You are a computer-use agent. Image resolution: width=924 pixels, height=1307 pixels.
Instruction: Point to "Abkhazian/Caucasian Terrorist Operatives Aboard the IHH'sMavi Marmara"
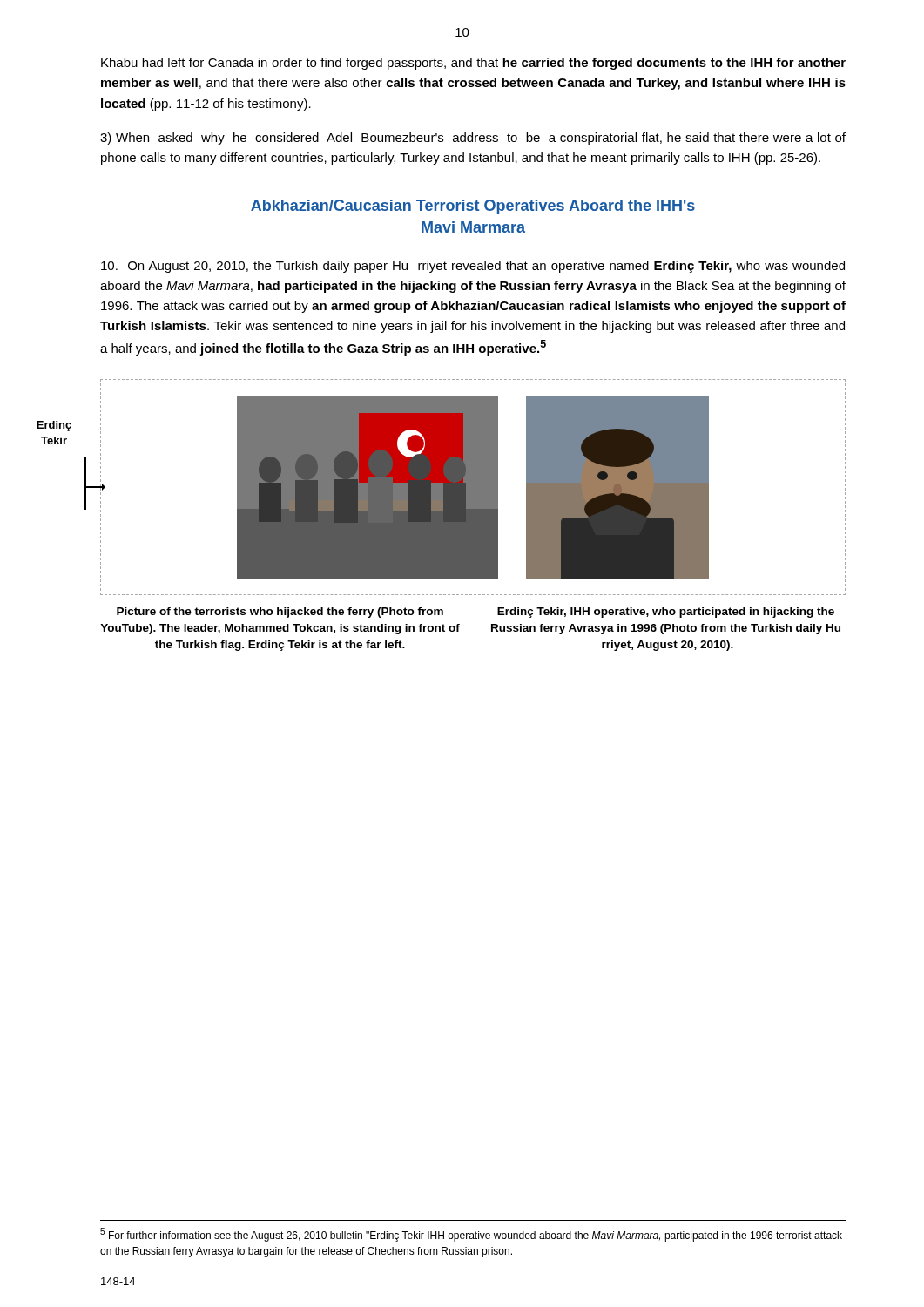click(473, 217)
